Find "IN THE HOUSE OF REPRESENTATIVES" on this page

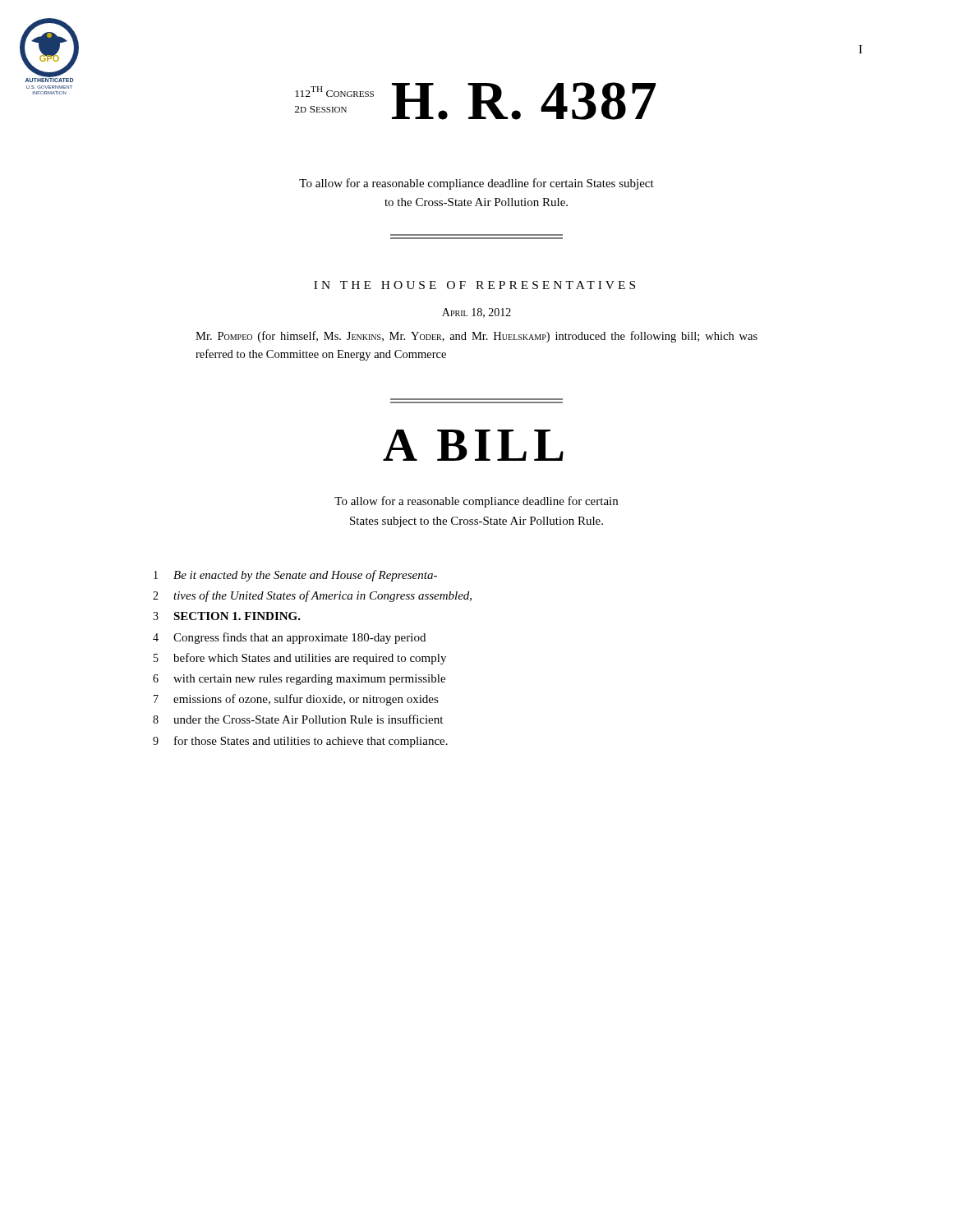click(476, 285)
